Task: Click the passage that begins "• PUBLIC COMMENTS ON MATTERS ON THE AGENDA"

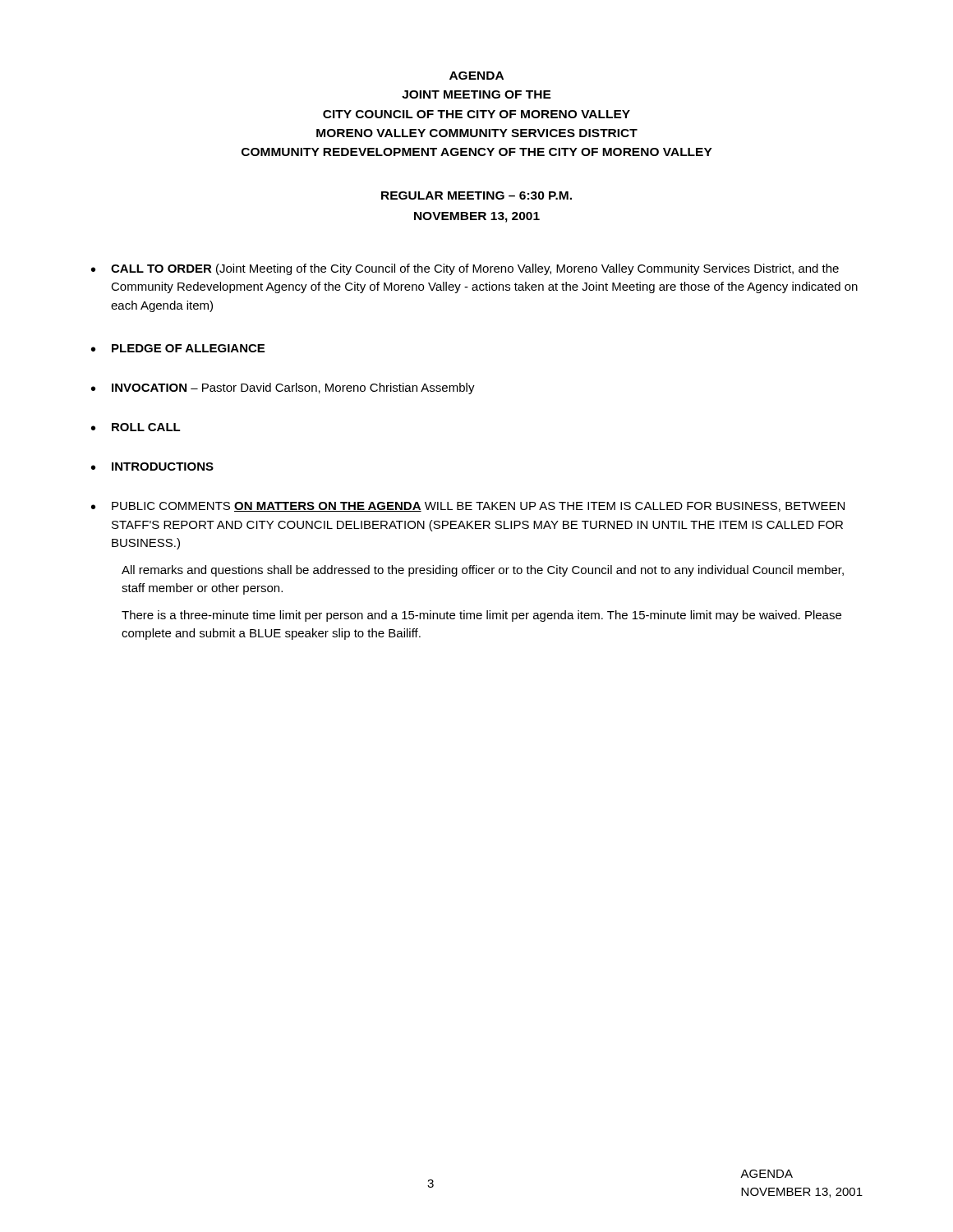Action: click(476, 525)
